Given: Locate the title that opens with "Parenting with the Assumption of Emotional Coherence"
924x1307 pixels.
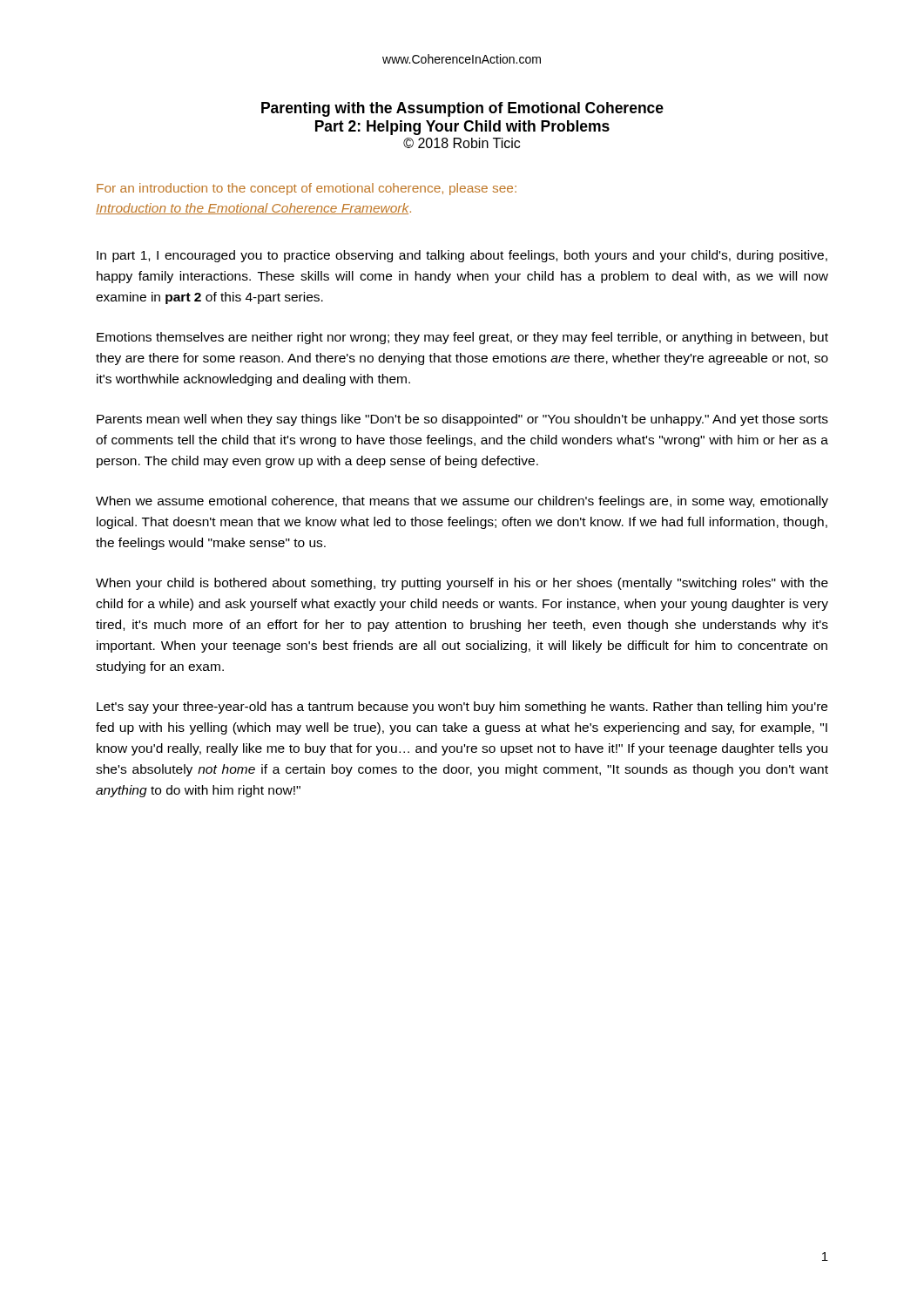Looking at the screenshot, I should coord(462,125).
